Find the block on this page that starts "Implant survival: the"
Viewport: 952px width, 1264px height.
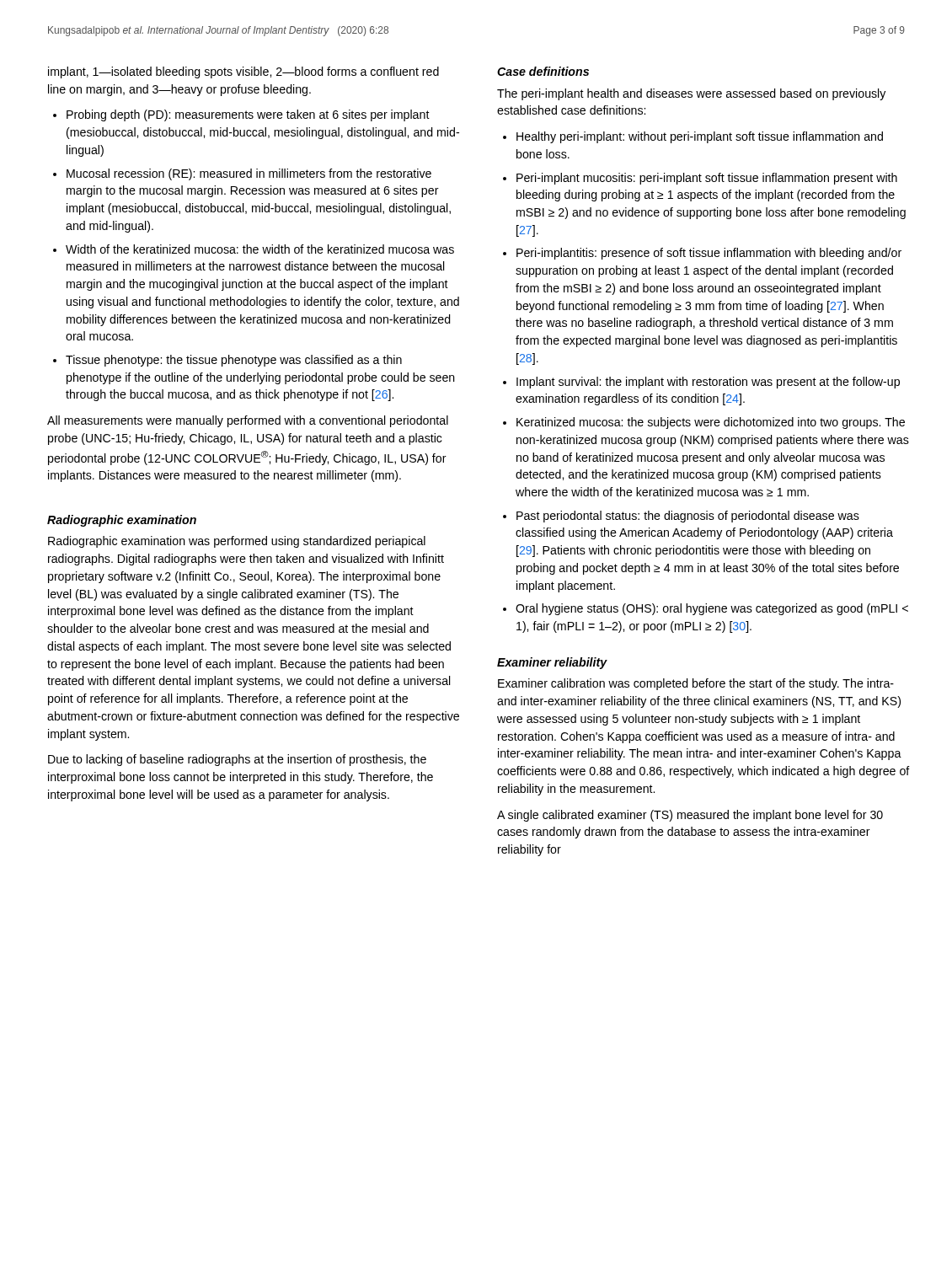[x=708, y=390]
